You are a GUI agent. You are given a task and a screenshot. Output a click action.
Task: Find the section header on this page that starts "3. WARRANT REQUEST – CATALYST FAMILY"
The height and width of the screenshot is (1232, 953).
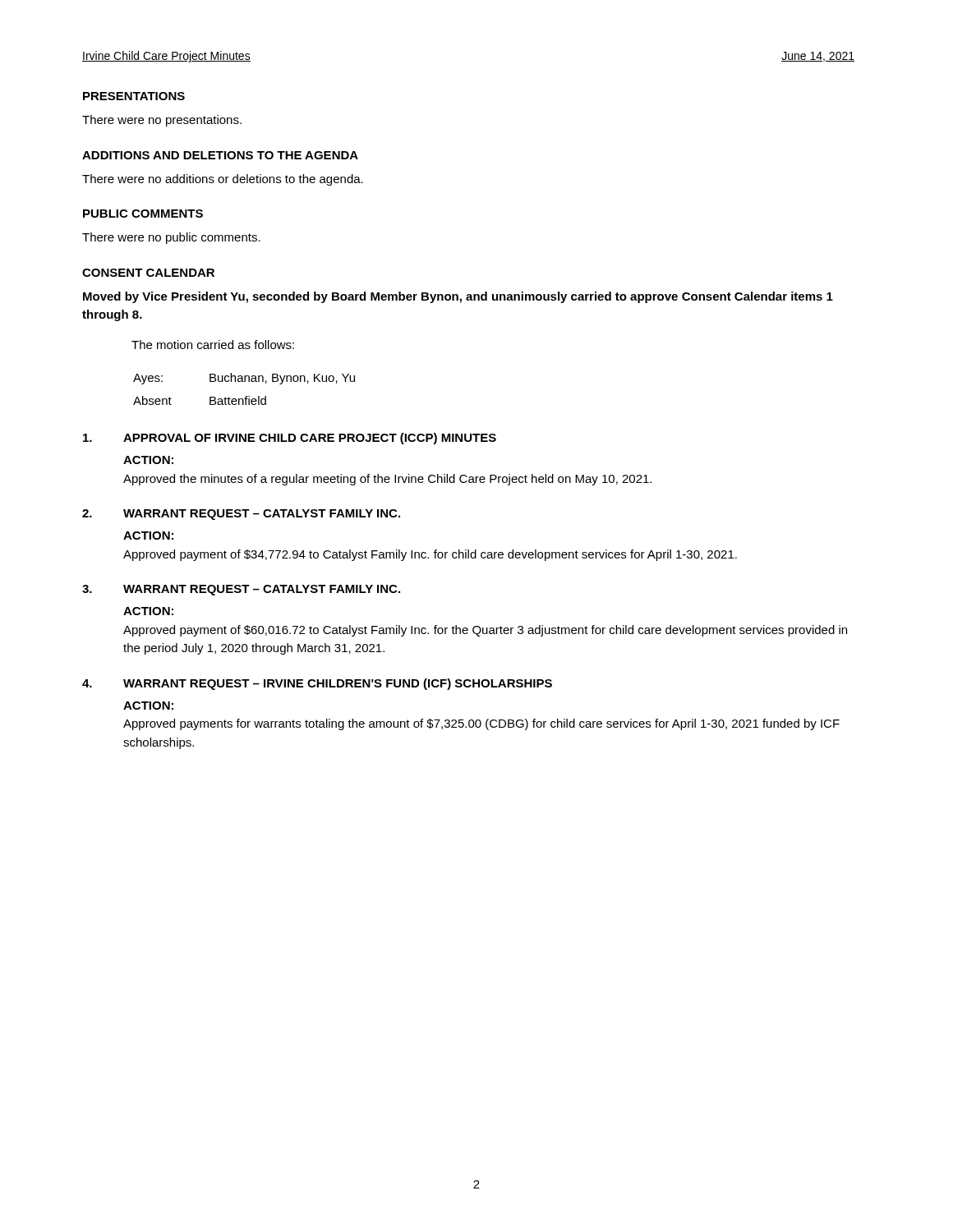click(241, 590)
